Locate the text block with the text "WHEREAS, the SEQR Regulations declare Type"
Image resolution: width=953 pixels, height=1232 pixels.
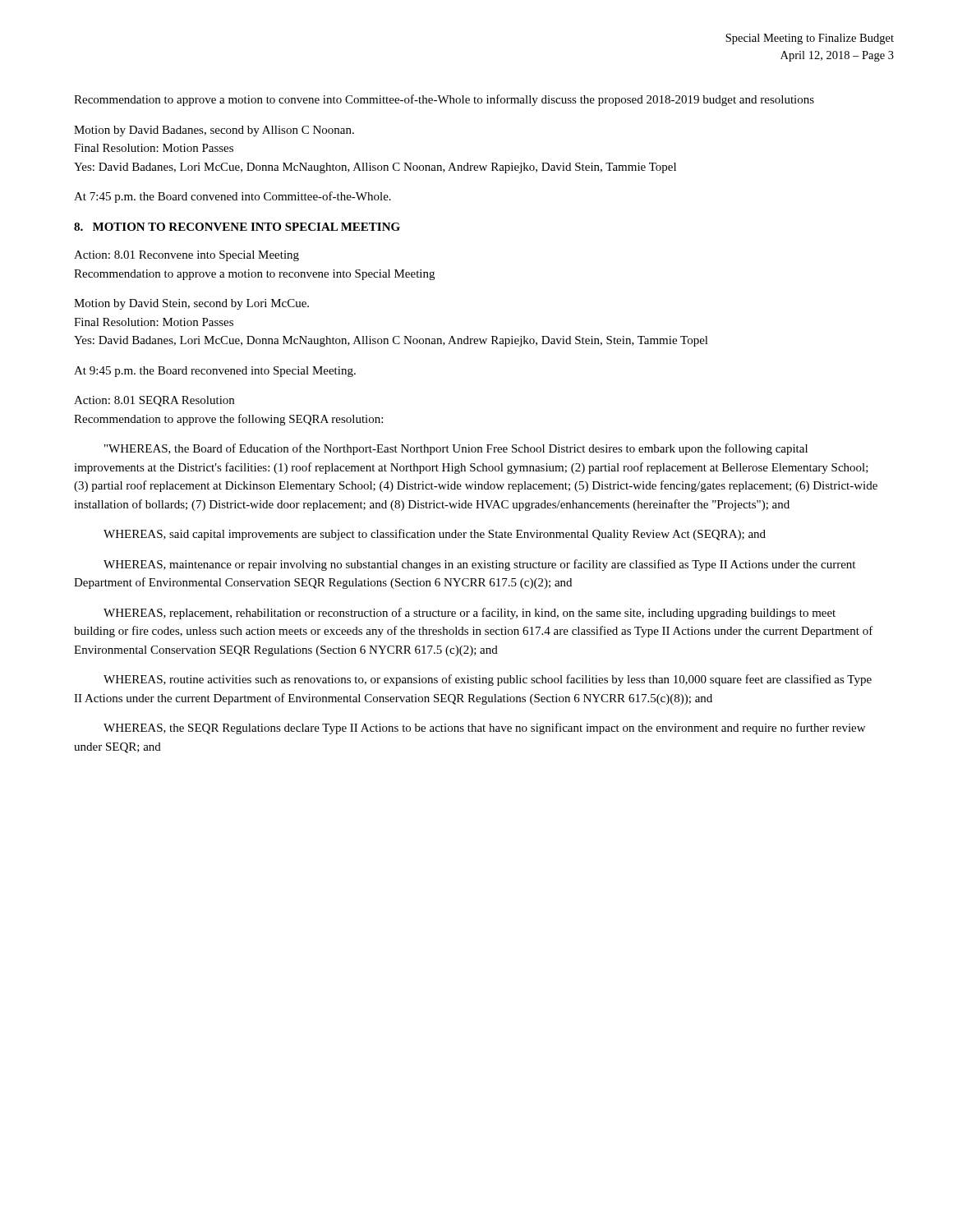[476, 737]
